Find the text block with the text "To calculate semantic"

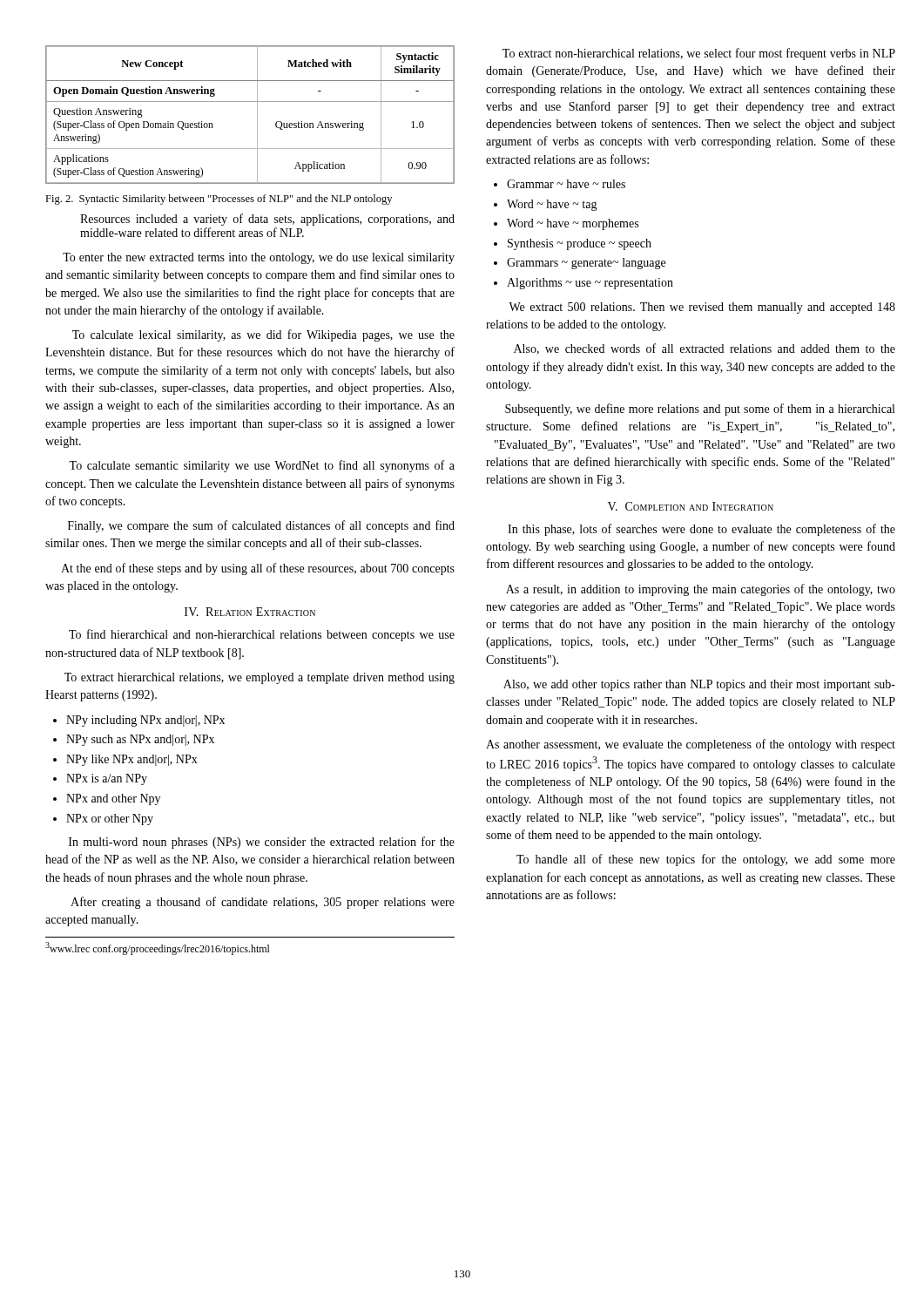(x=250, y=484)
